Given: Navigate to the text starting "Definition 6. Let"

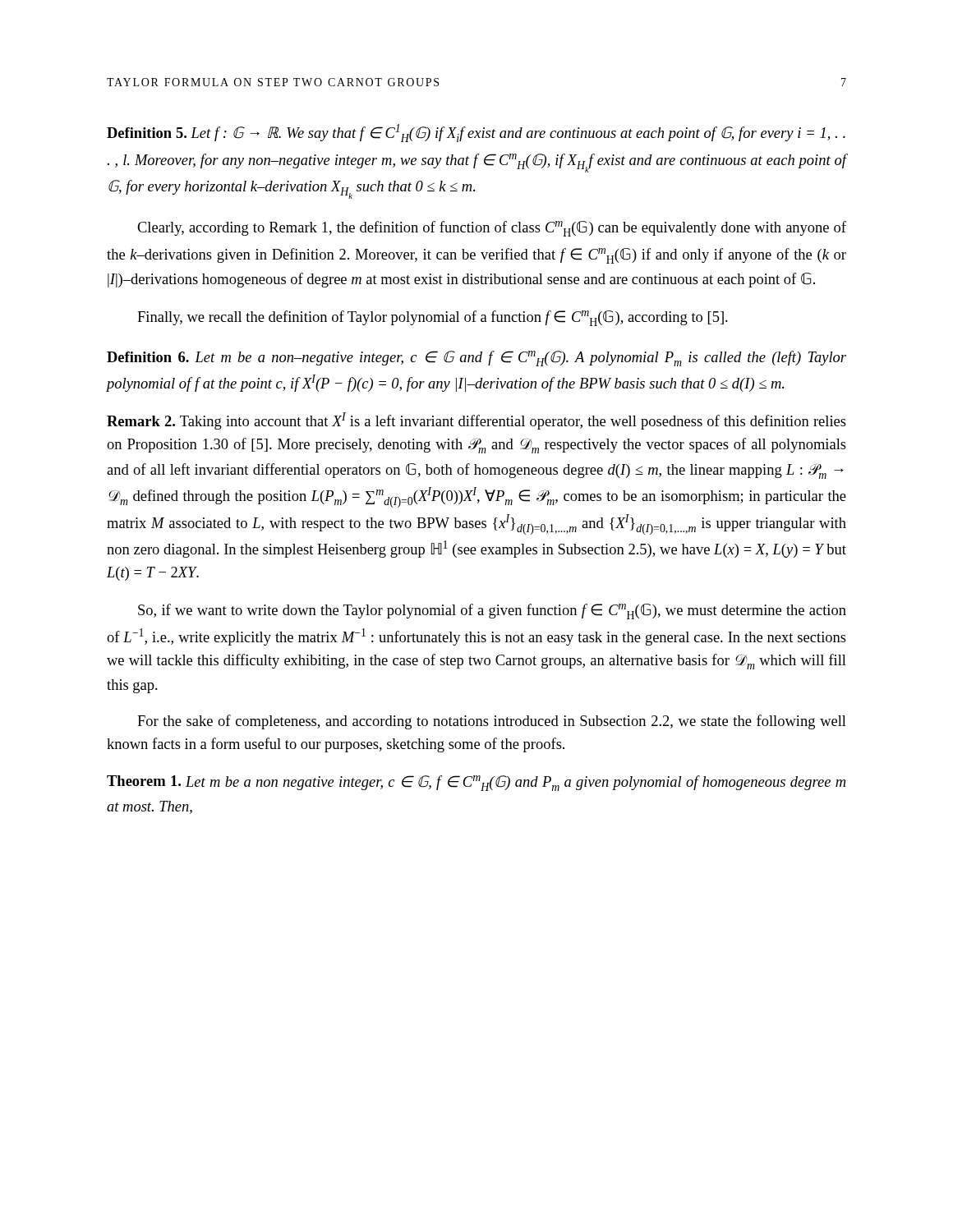Looking at the screenshot, I should click(476, 370).
